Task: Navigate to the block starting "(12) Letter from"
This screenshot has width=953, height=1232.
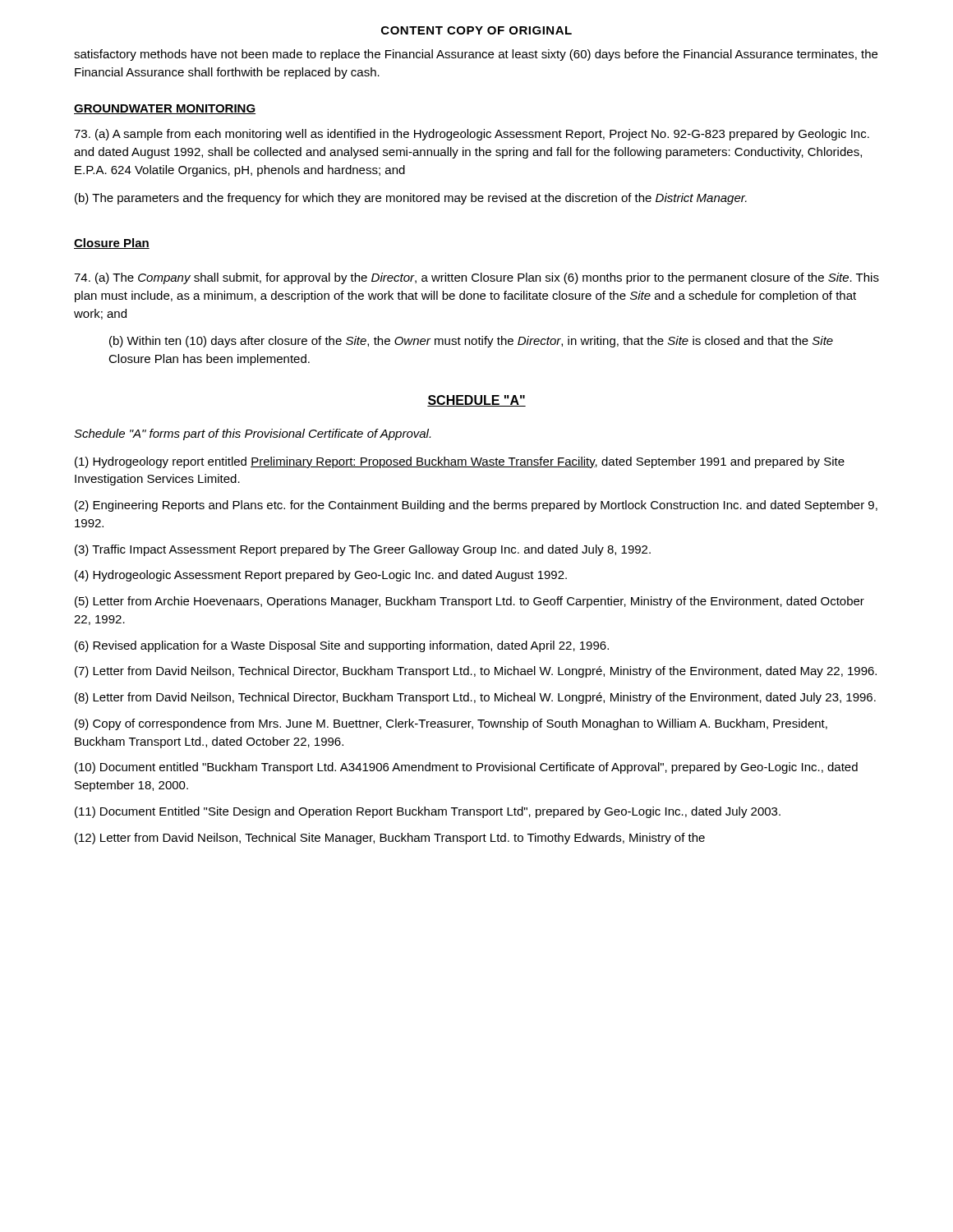Action: point(390,837)
